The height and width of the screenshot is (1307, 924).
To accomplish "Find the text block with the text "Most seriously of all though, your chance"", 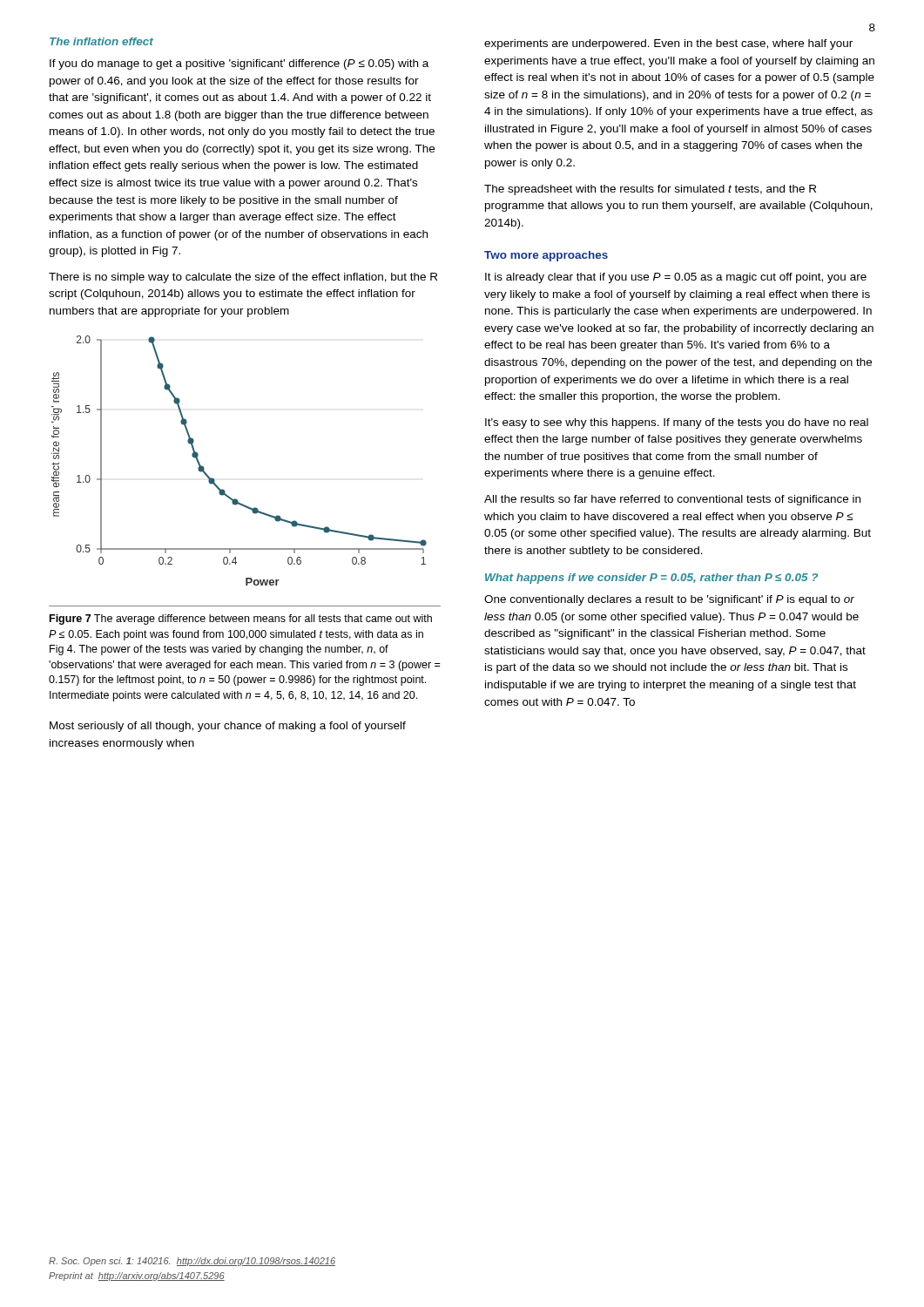I will pyautogui.click(x=245, y=735).
